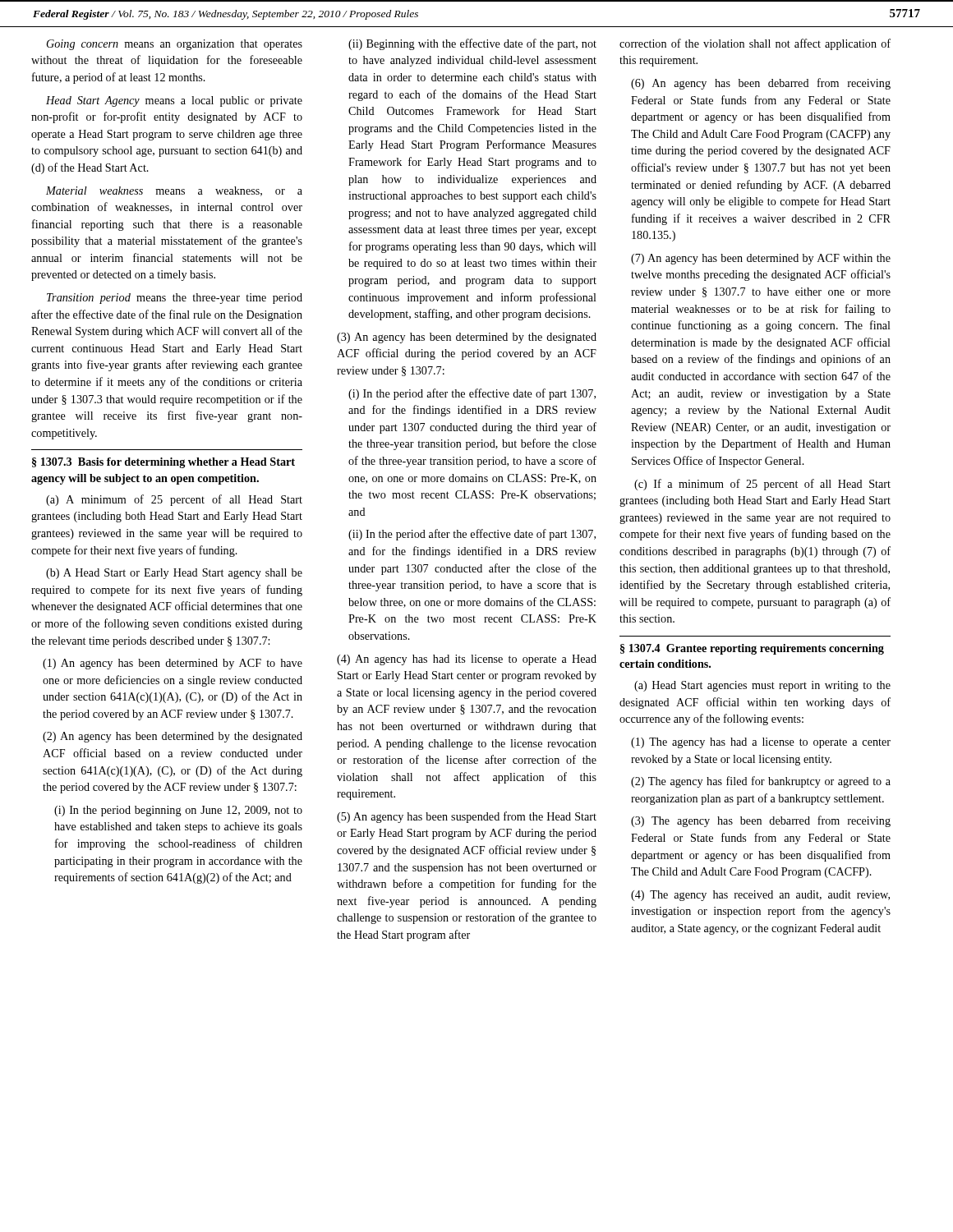Find the text block with the text "(2) The agency has filed for bankruptcy"
953x1232 pixels.
point(755,790)
